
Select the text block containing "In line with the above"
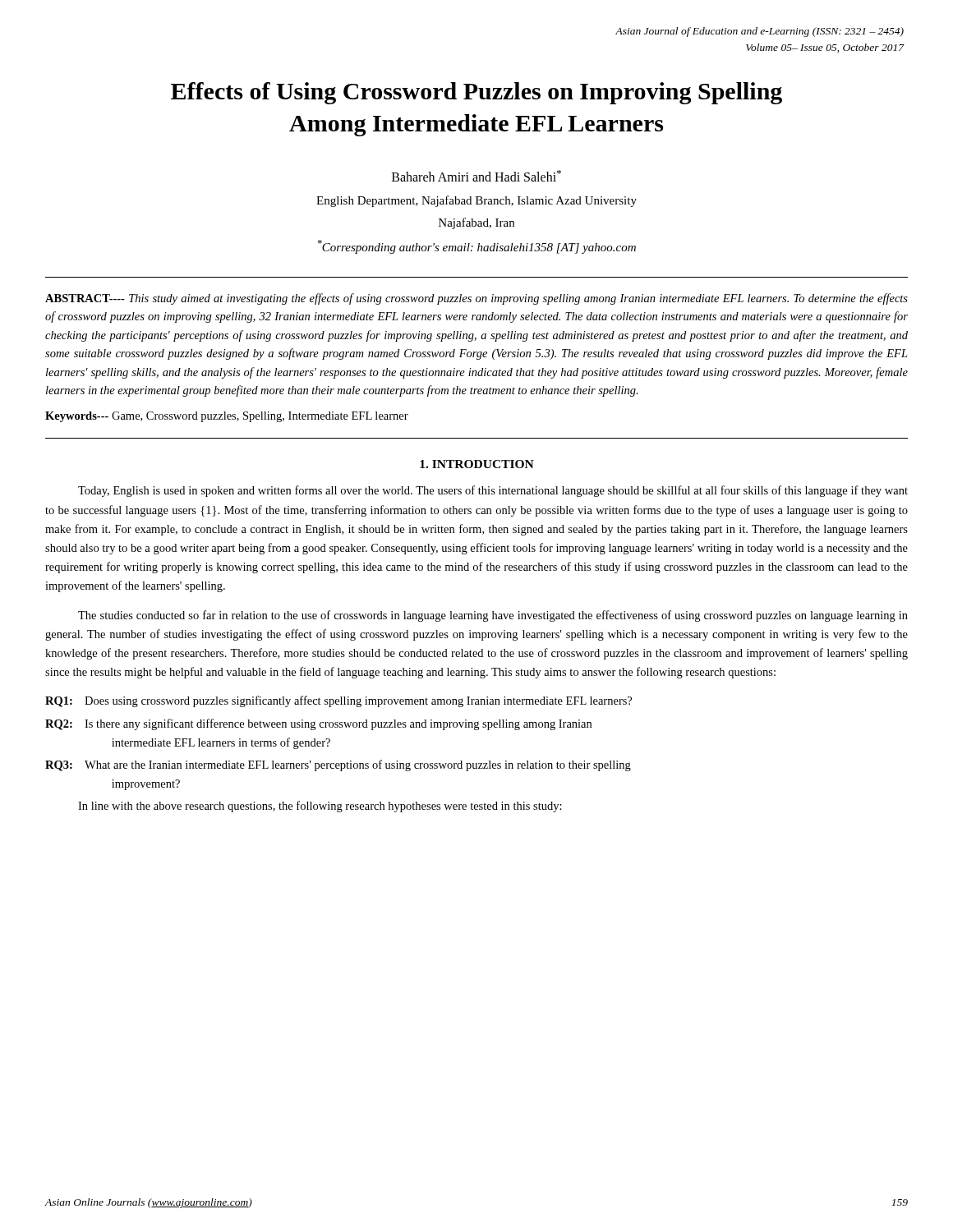click(476, 806)
